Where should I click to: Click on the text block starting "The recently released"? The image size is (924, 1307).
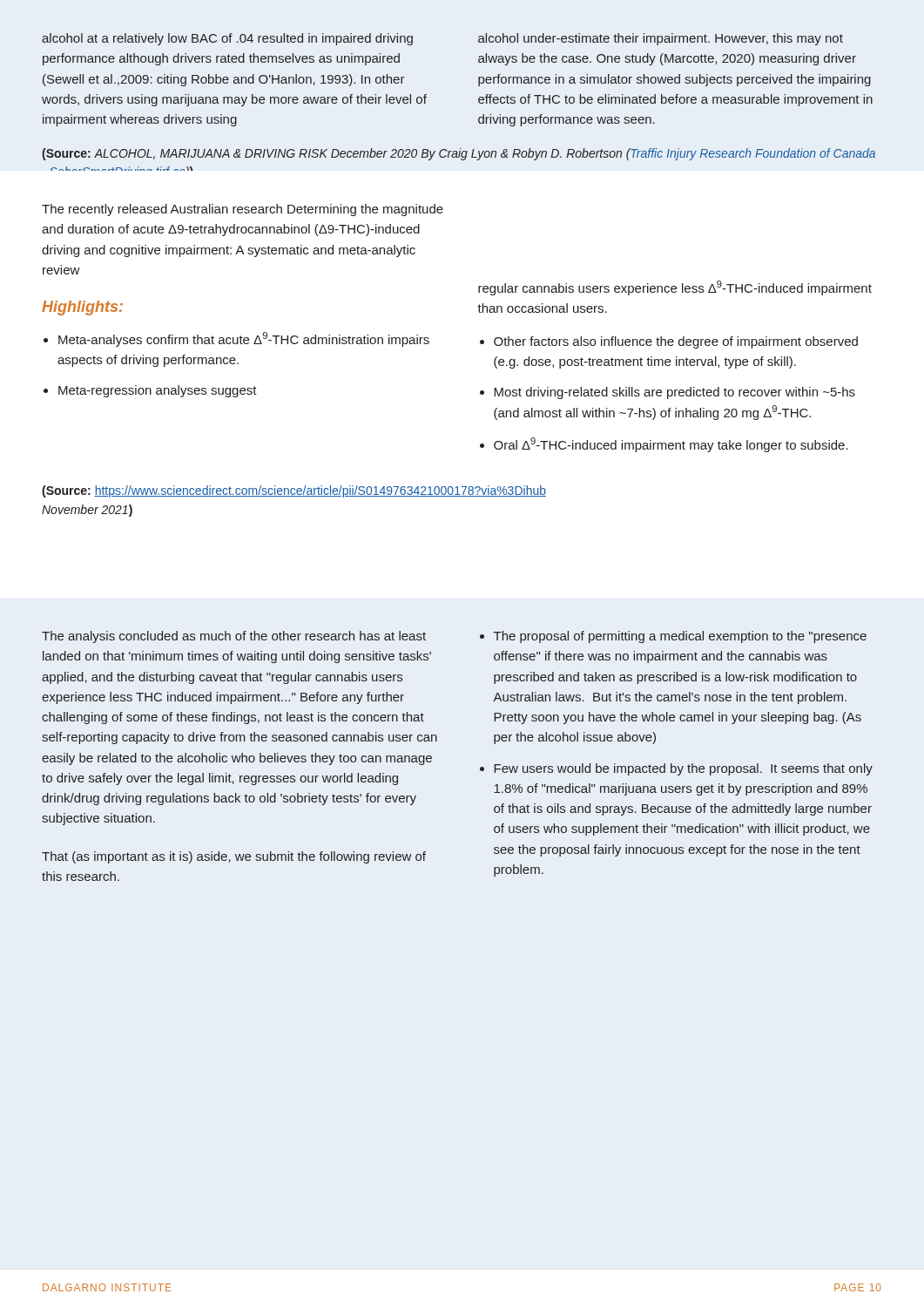coord(243,239)
